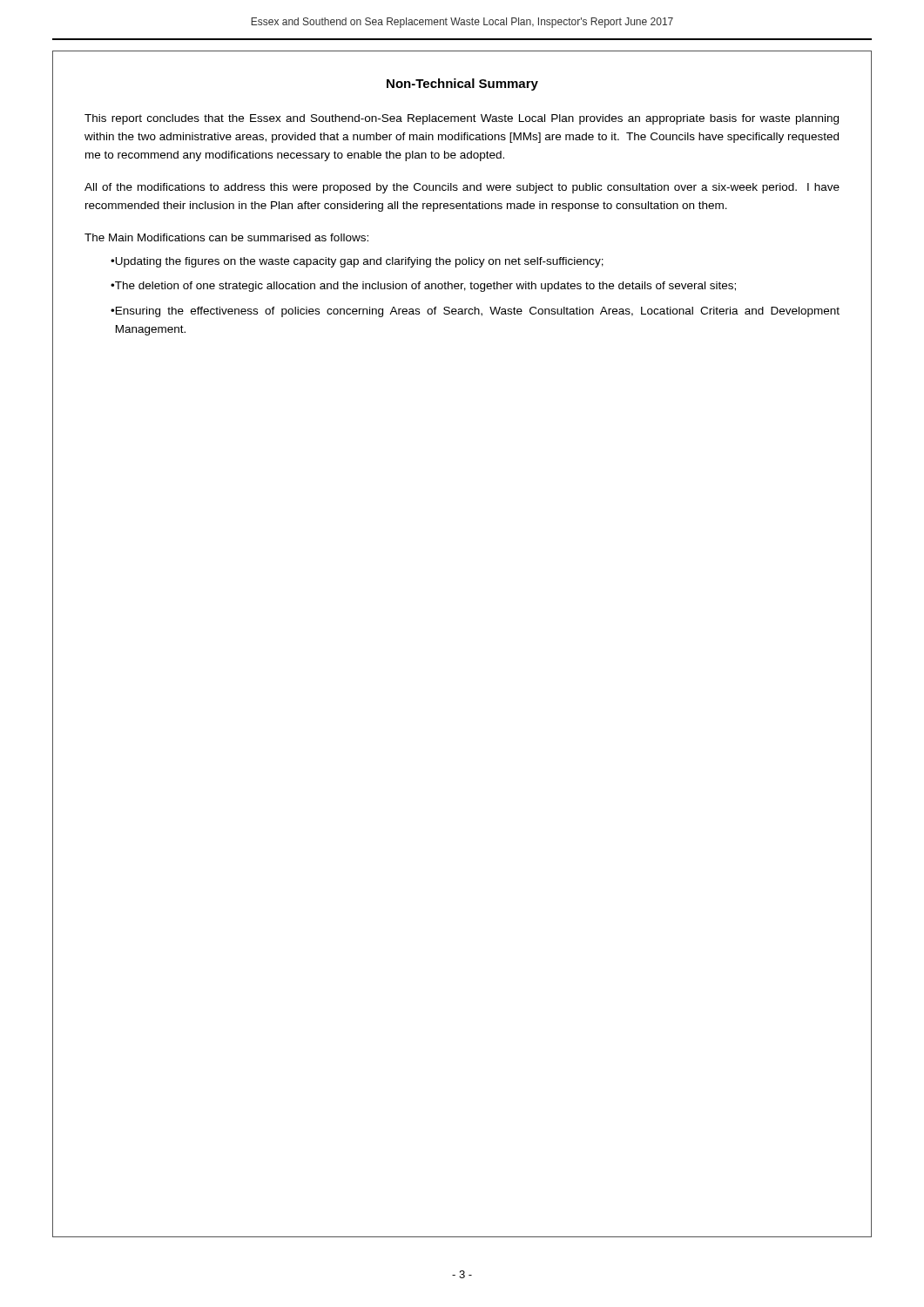
Task: Where is the passage that starts "• The deletion of one strategic"?
Action: 462,287
